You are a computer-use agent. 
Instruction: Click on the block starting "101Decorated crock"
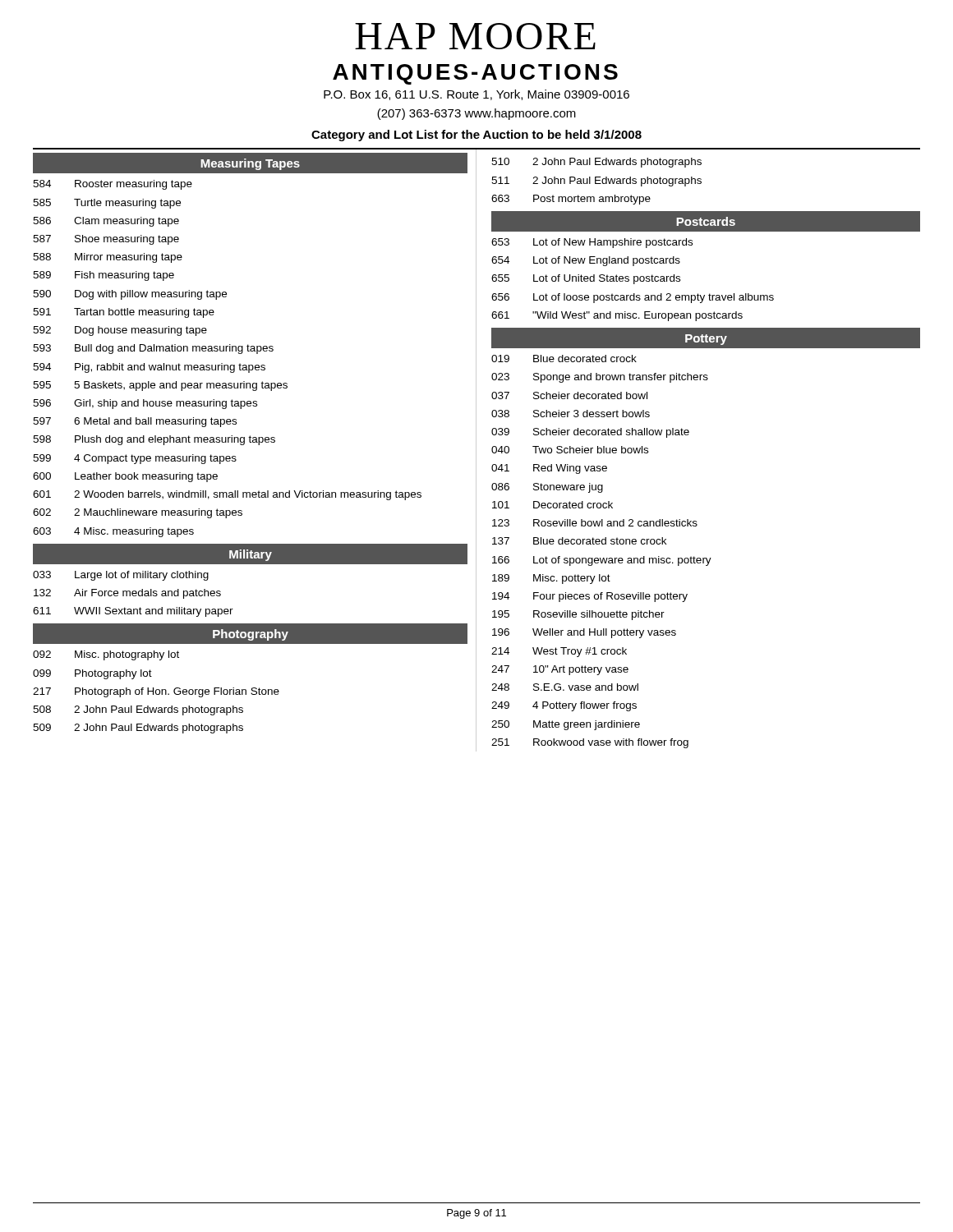point(552,505)
